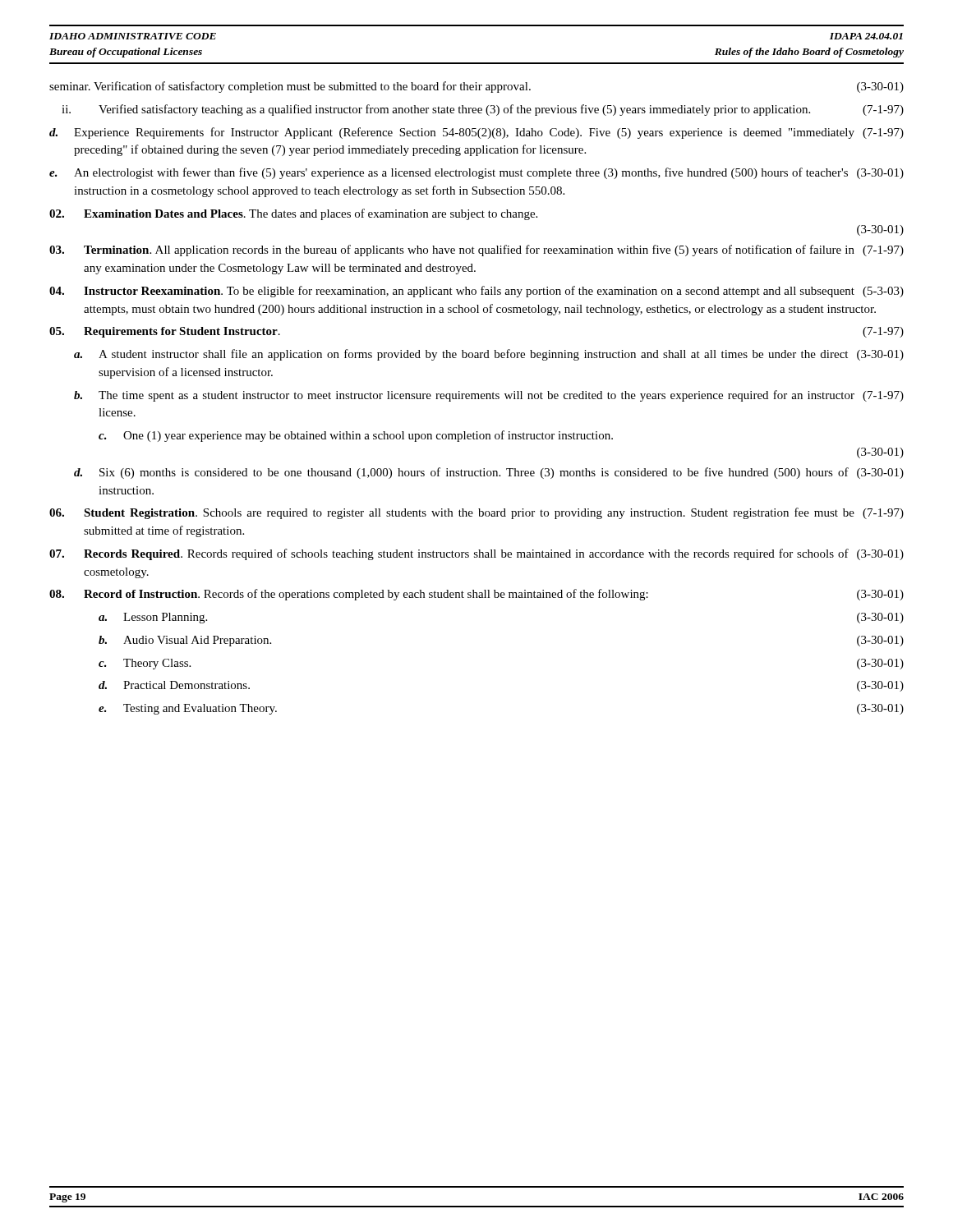953x1232 pixels.
Task: Select the text block starting "(7-1-97) Termination. All"
Action: coord(476,260)
